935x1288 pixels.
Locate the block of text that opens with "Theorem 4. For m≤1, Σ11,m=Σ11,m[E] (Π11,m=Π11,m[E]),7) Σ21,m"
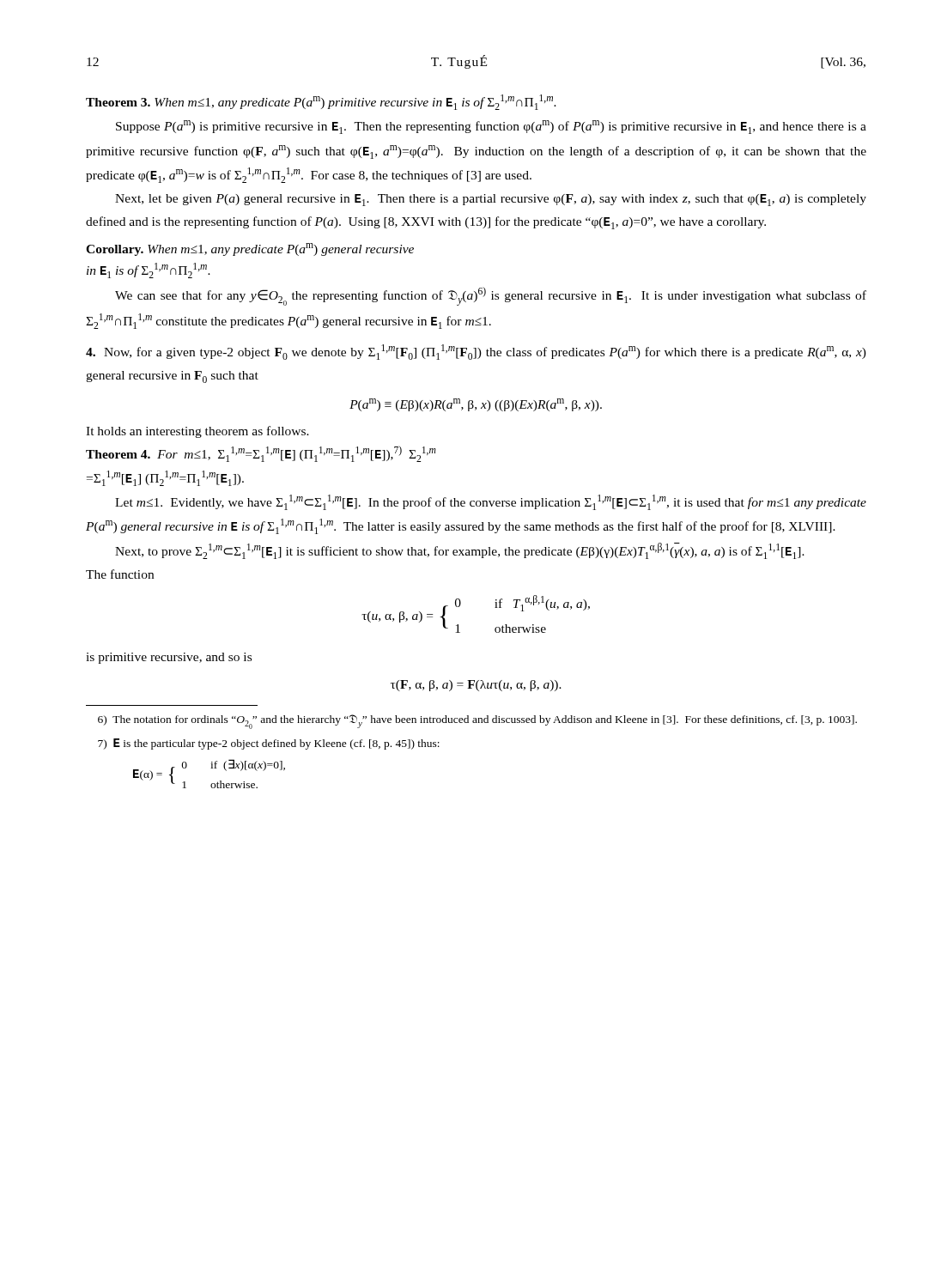coord(261,454)
